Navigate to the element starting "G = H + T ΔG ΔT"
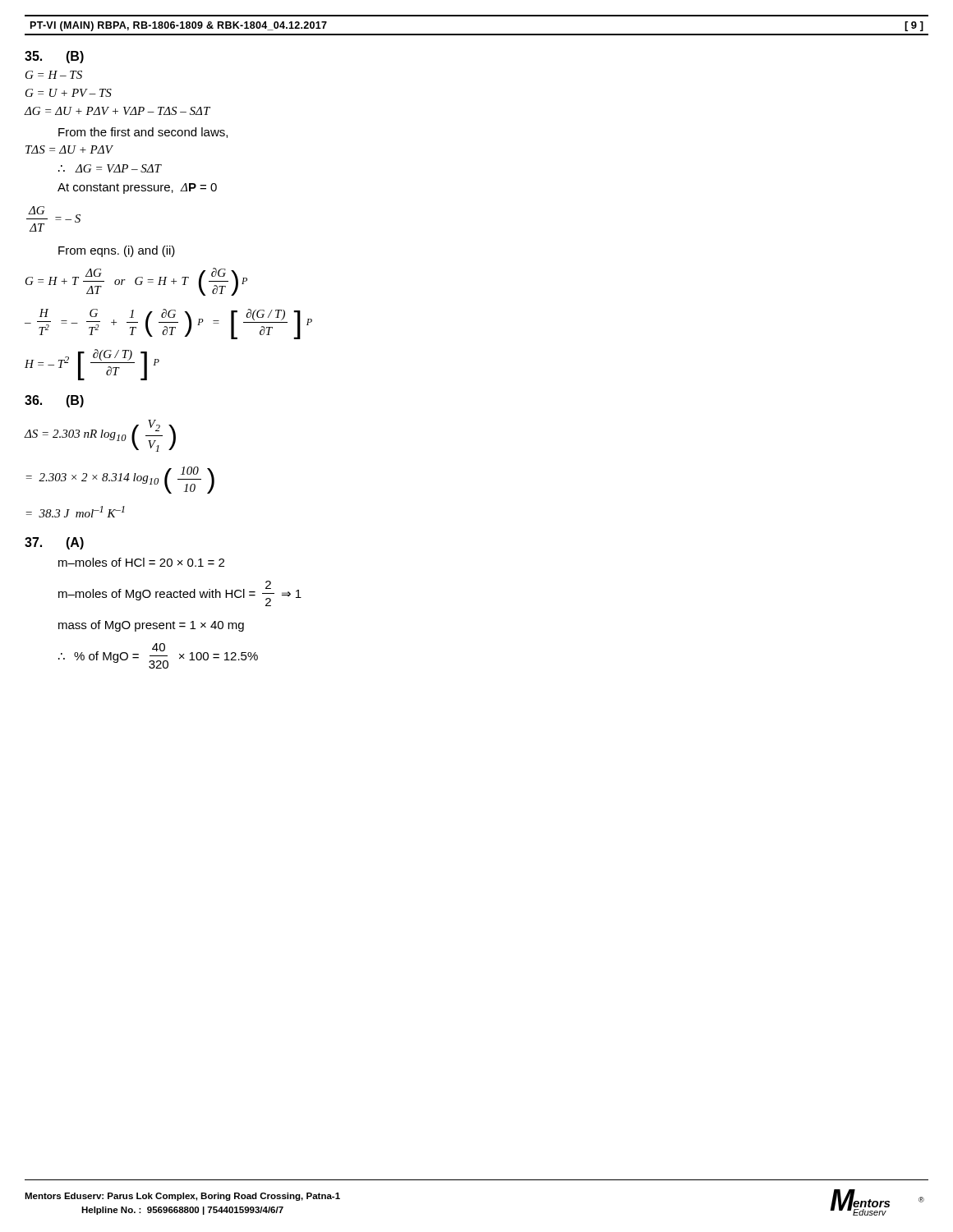Screen dimensions: 1232x953 [136, 281]
